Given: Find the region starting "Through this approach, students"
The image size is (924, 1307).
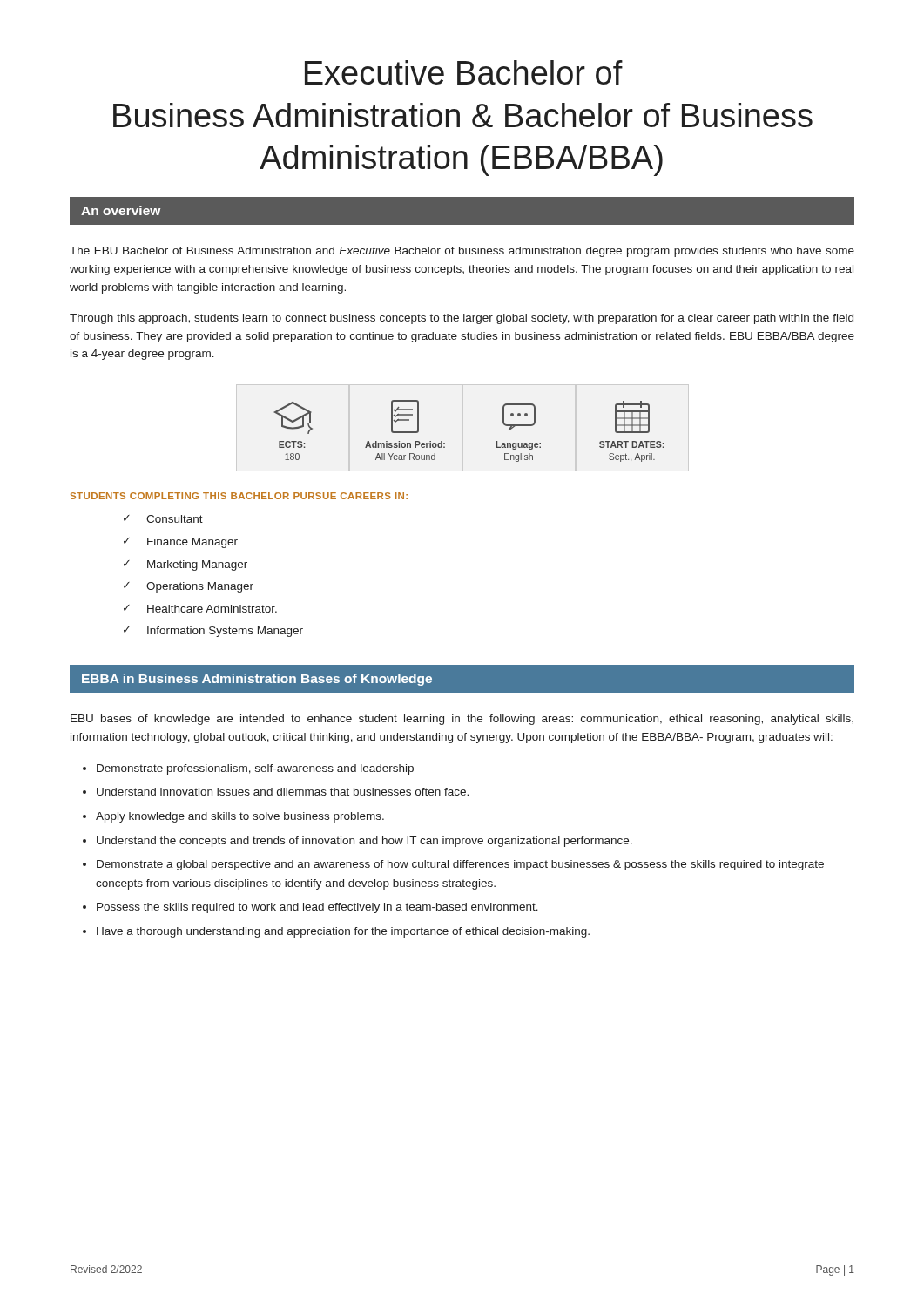Looking at the screenshot, I should point(462,336).
